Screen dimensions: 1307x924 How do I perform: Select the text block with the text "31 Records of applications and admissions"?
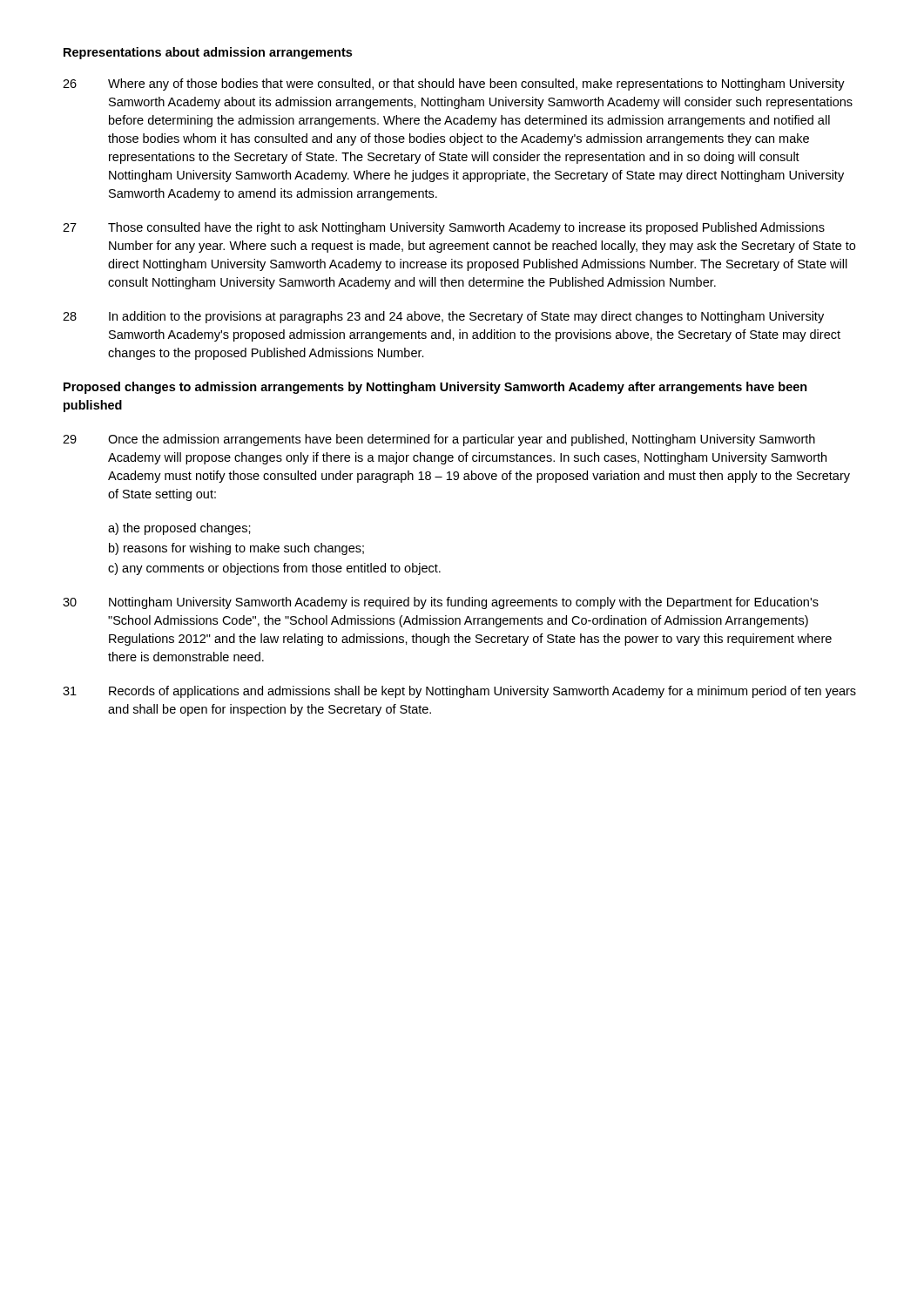pos(462,701)
